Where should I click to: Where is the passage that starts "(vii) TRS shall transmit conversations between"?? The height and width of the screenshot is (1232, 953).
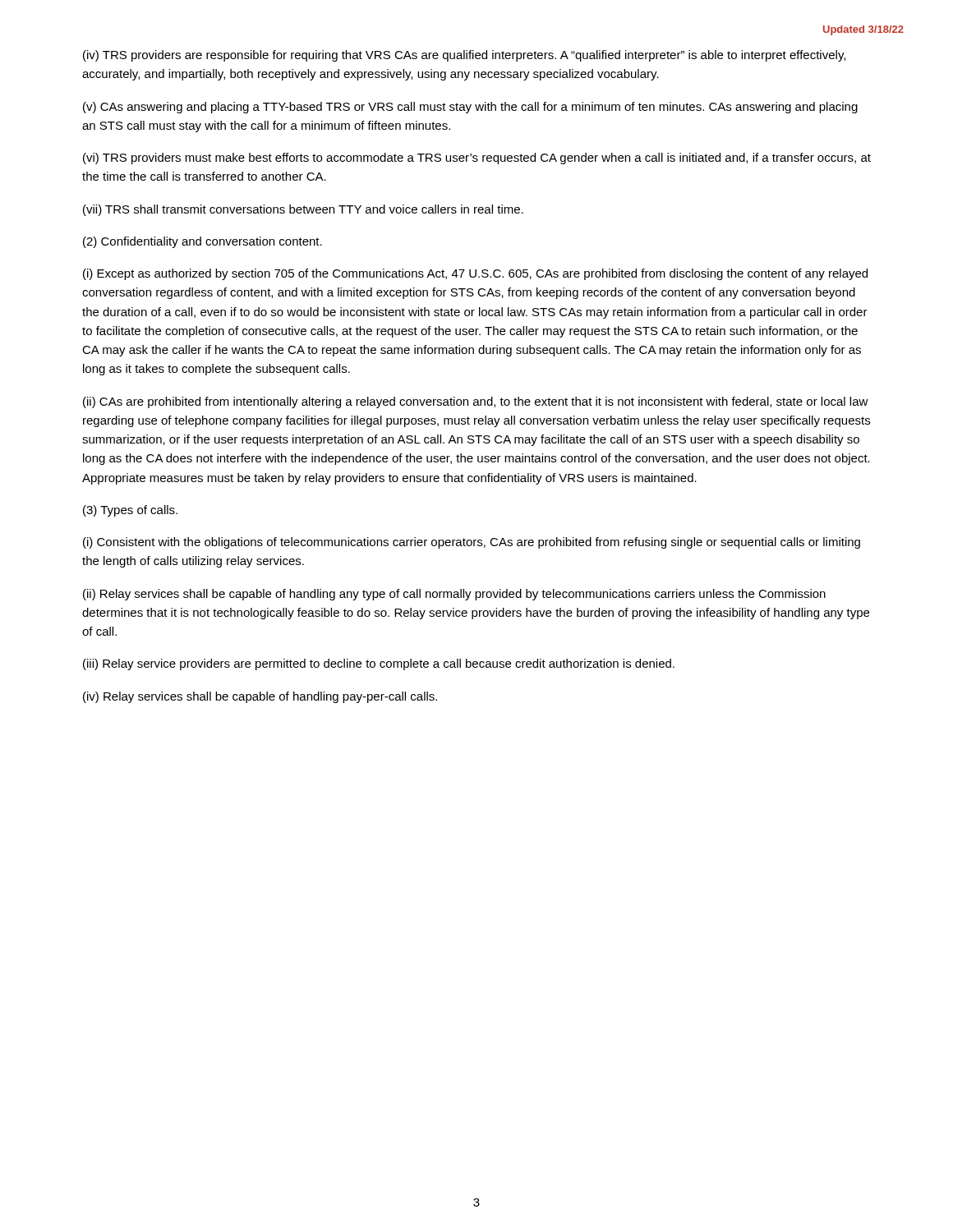pyautogui.click(x=303, y=209)
